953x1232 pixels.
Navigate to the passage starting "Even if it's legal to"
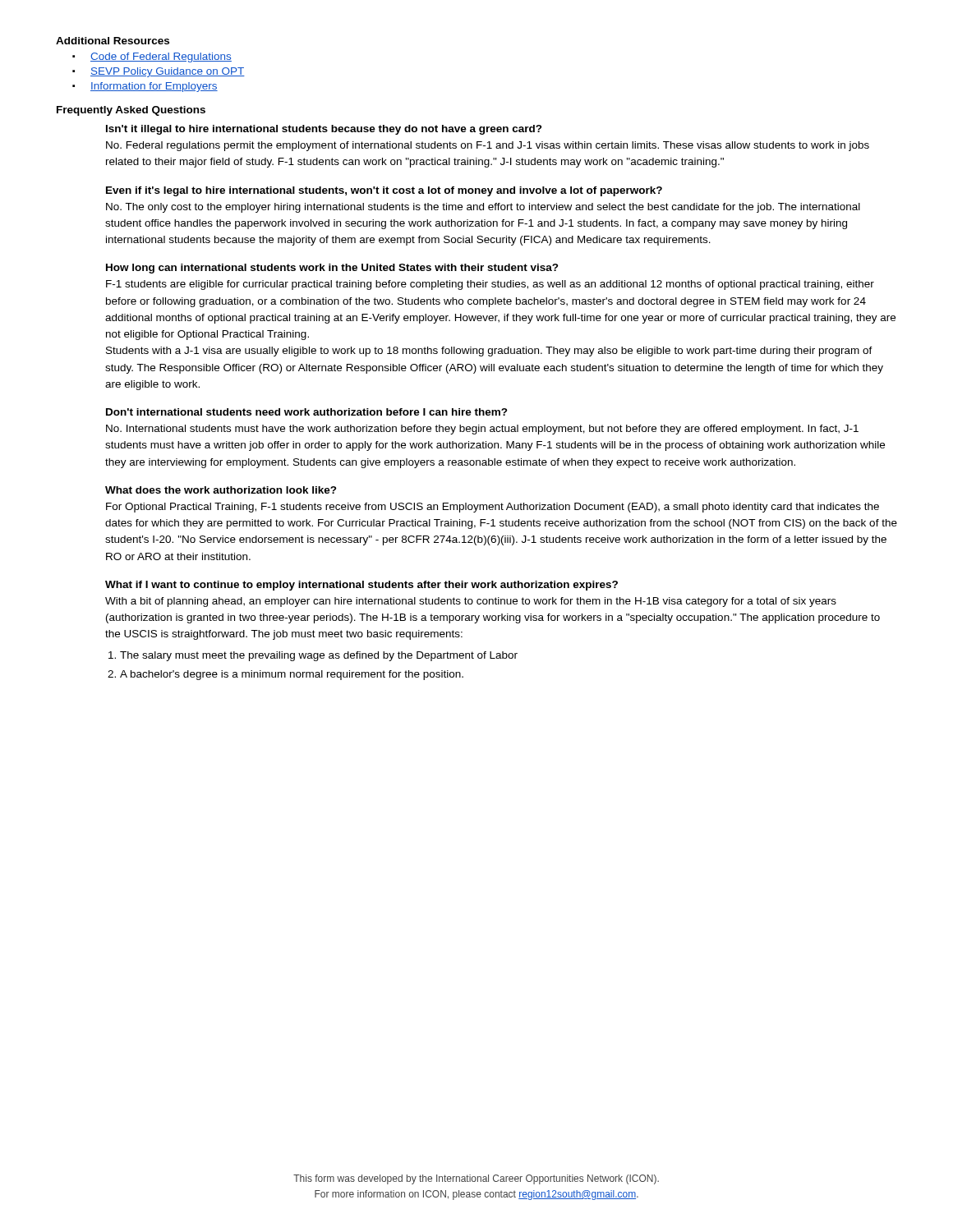(x=501, y=216)
